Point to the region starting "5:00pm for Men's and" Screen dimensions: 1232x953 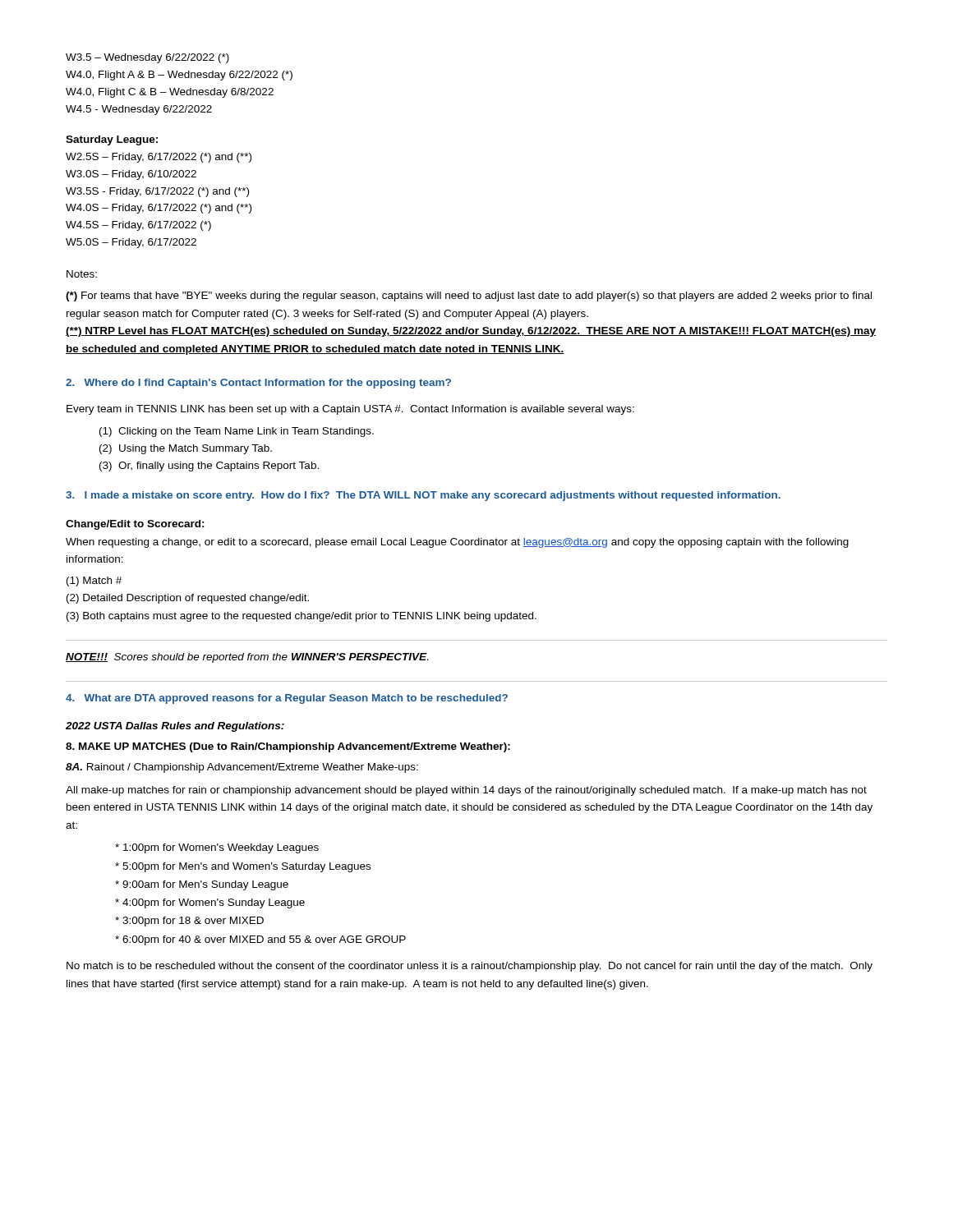point(243,866)
